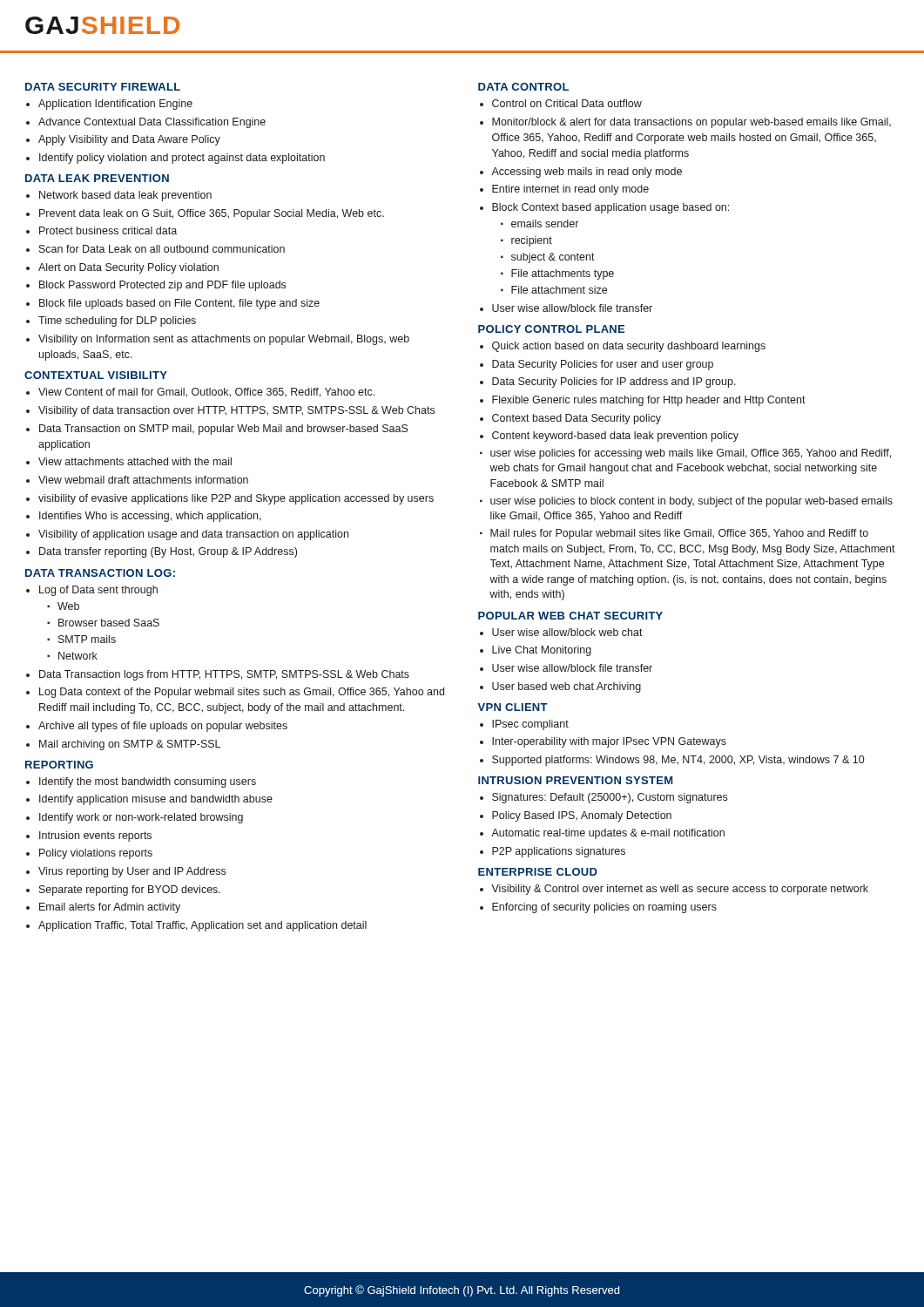Find the region starting "Separate reporting for"
924x1307 pixels.
(x=130, y=889)
